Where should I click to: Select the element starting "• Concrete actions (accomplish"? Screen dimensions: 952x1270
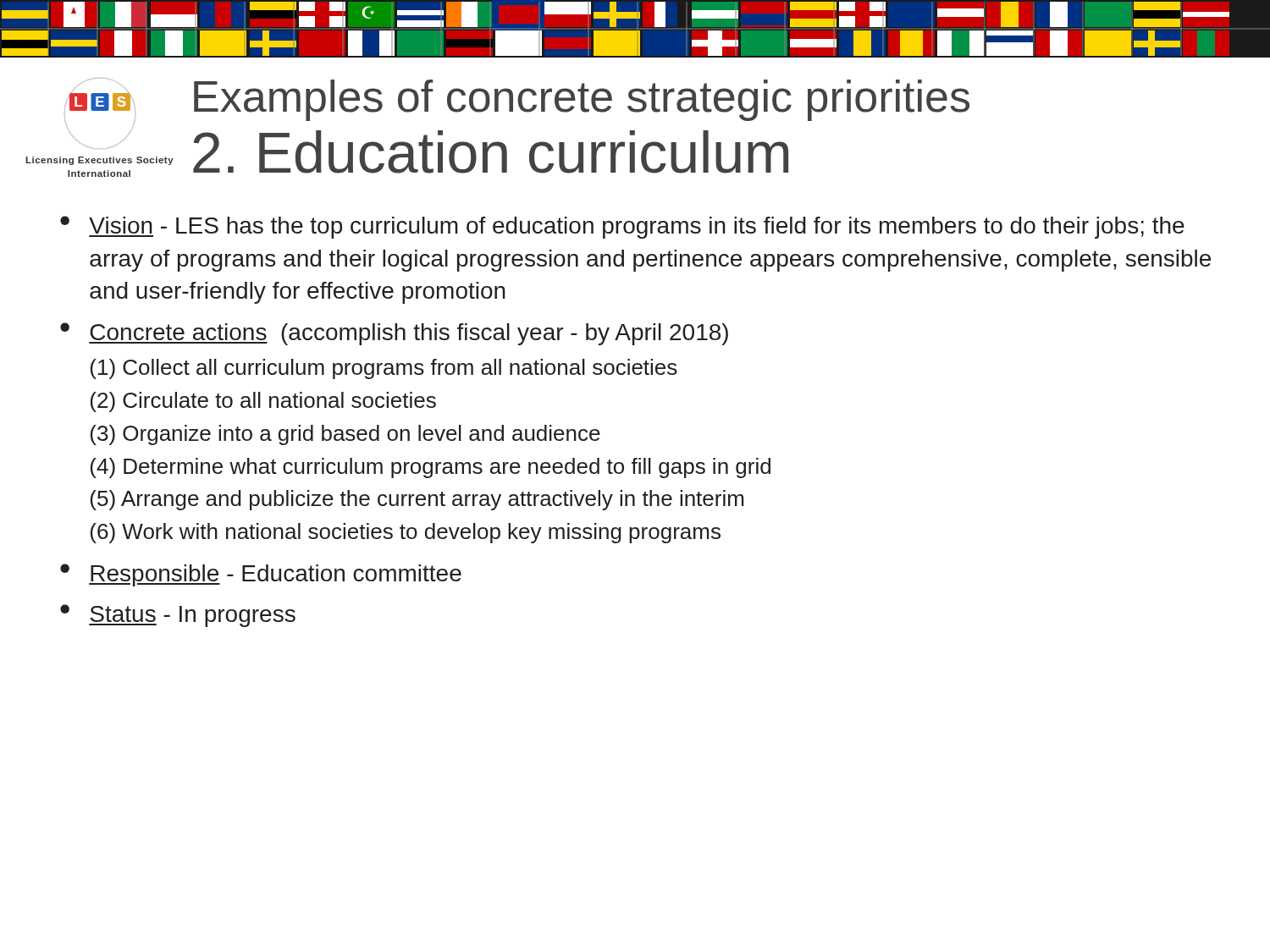[x=416, y=433]
